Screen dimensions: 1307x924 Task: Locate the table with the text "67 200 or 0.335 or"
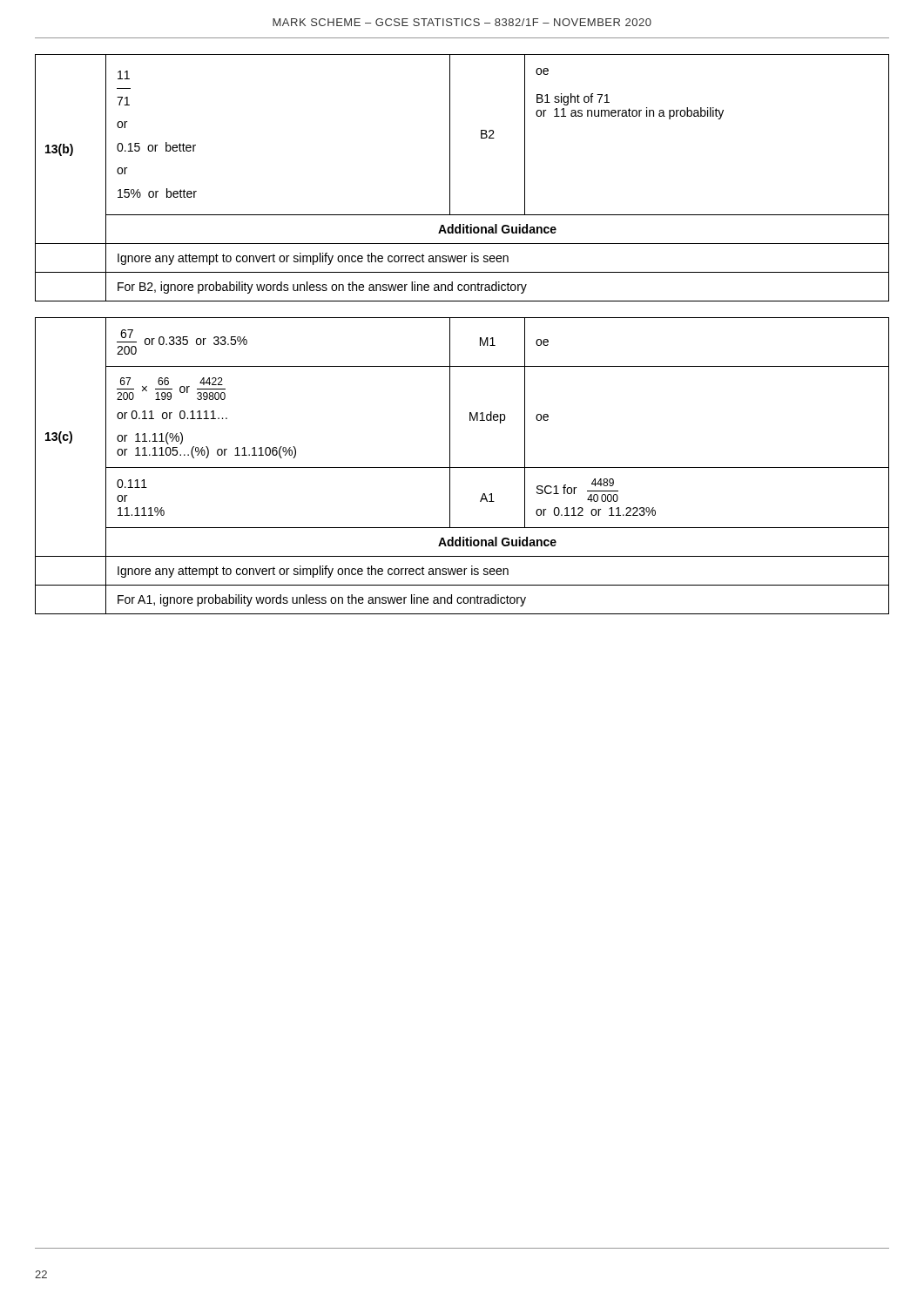click(462, 466)
